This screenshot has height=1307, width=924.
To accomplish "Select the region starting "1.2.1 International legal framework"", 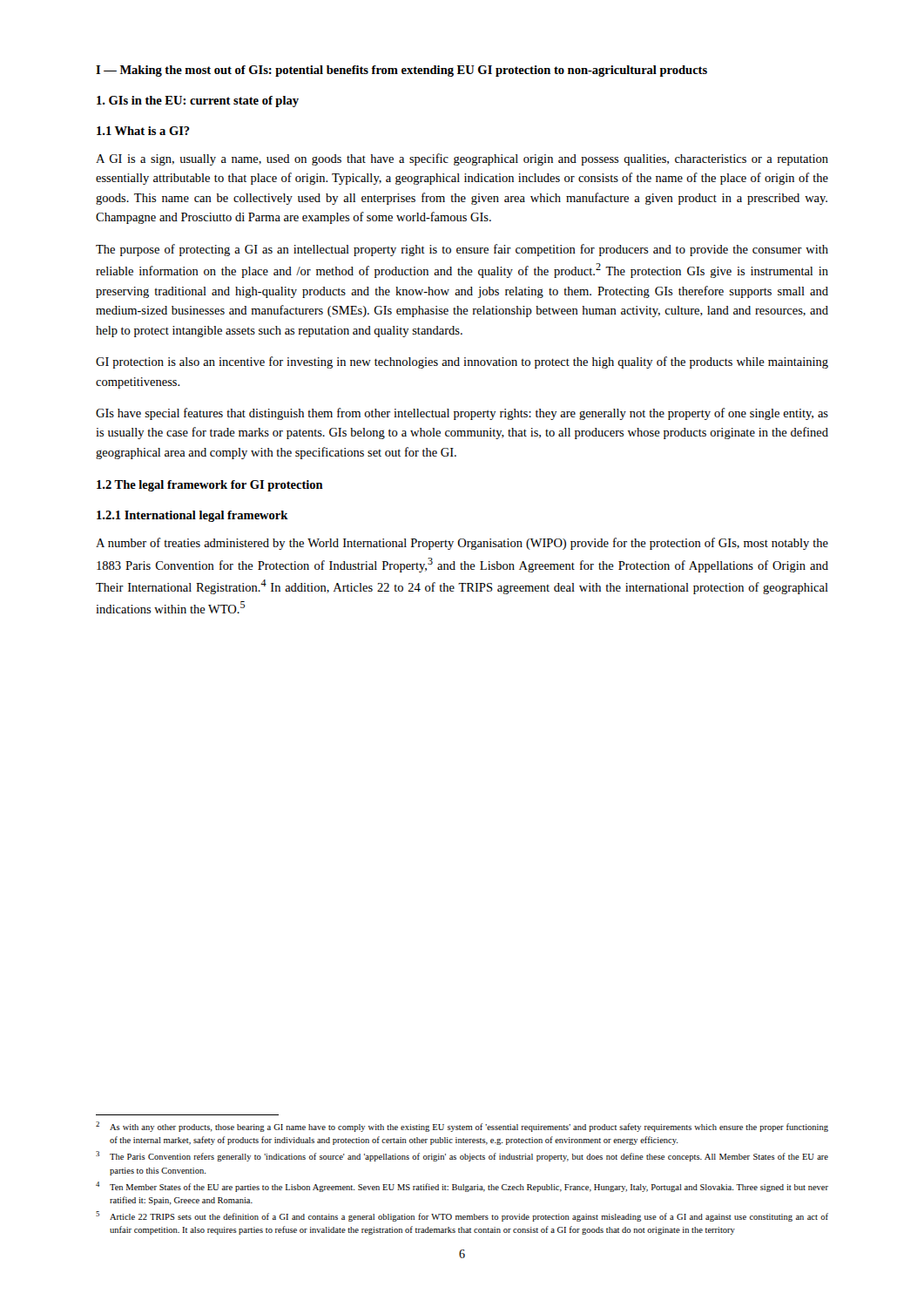I will (192, 515).
